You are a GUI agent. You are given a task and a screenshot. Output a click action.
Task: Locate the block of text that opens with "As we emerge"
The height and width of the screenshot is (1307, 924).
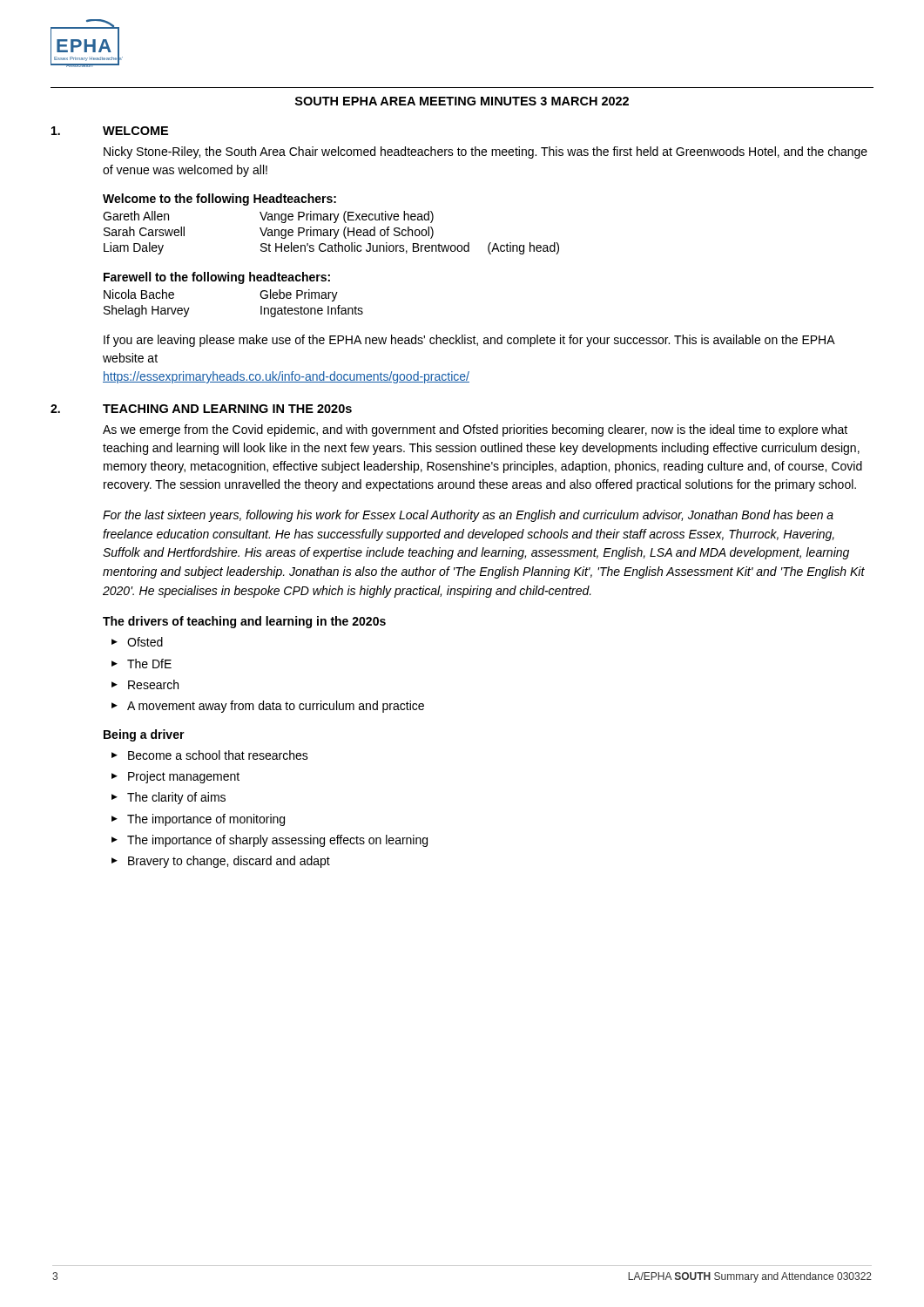click(x=483, y=457)
